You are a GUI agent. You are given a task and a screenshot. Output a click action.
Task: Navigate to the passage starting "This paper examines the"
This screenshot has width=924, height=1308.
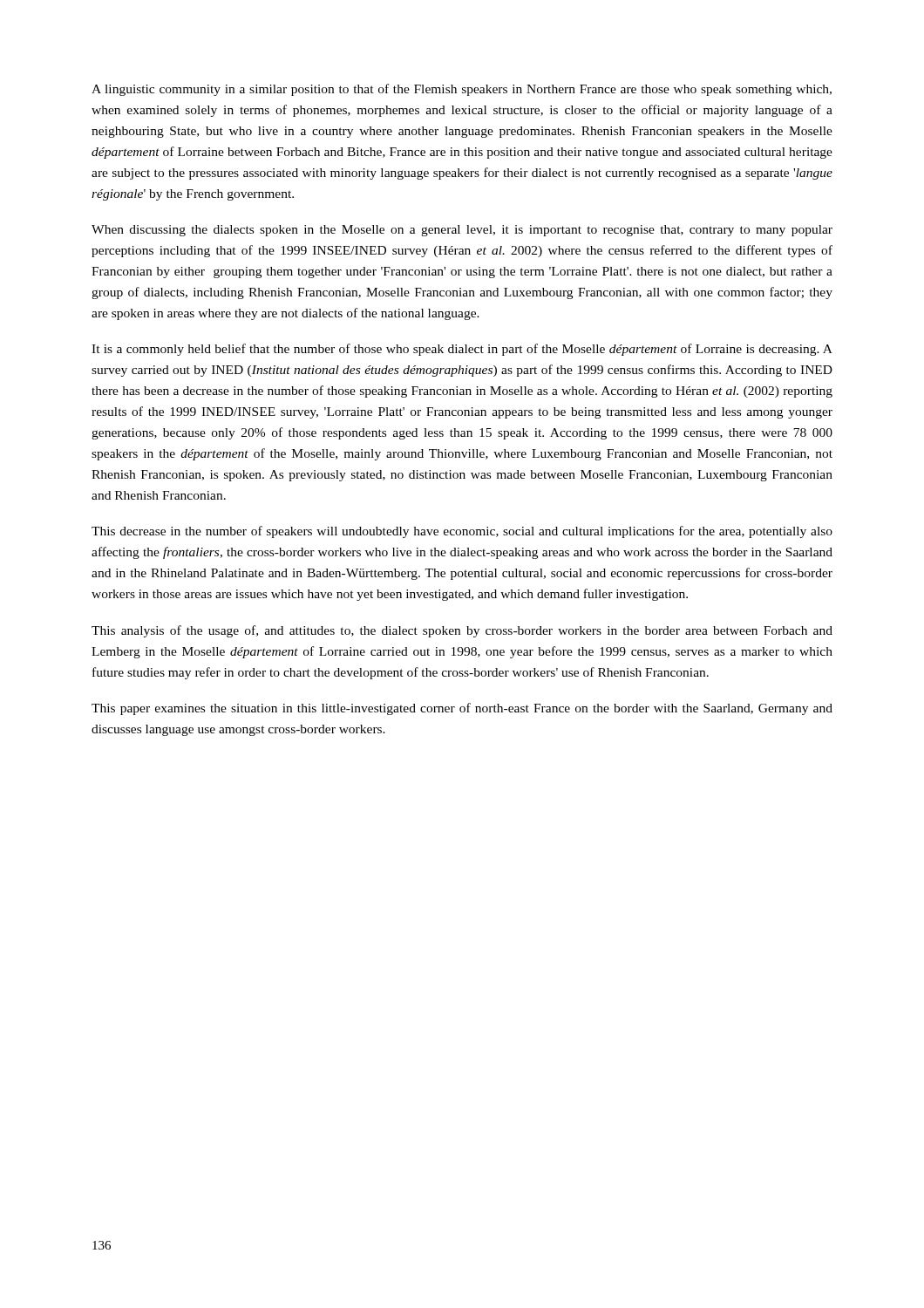tap(462, 718)
